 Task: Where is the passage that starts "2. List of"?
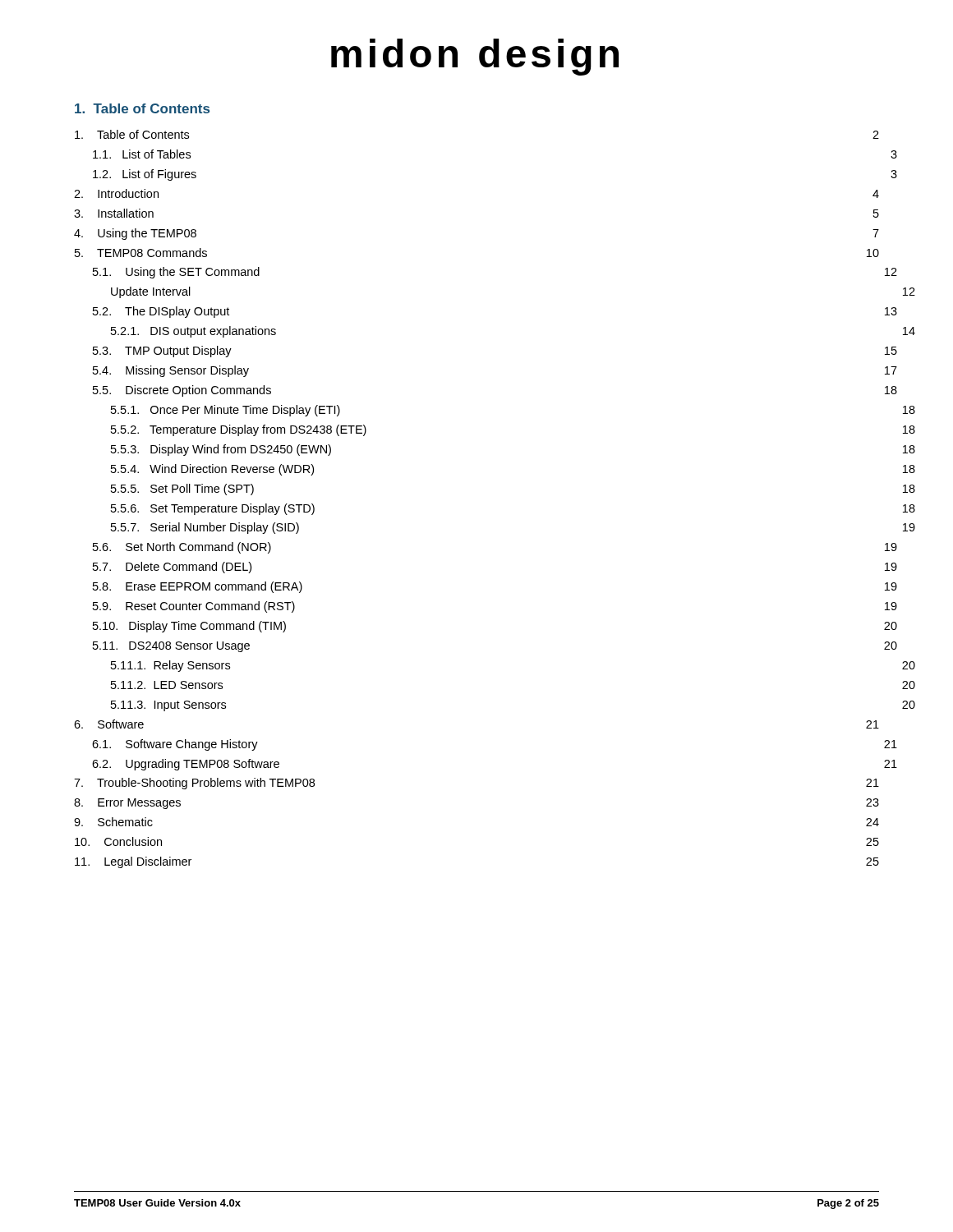coord(145,175)
